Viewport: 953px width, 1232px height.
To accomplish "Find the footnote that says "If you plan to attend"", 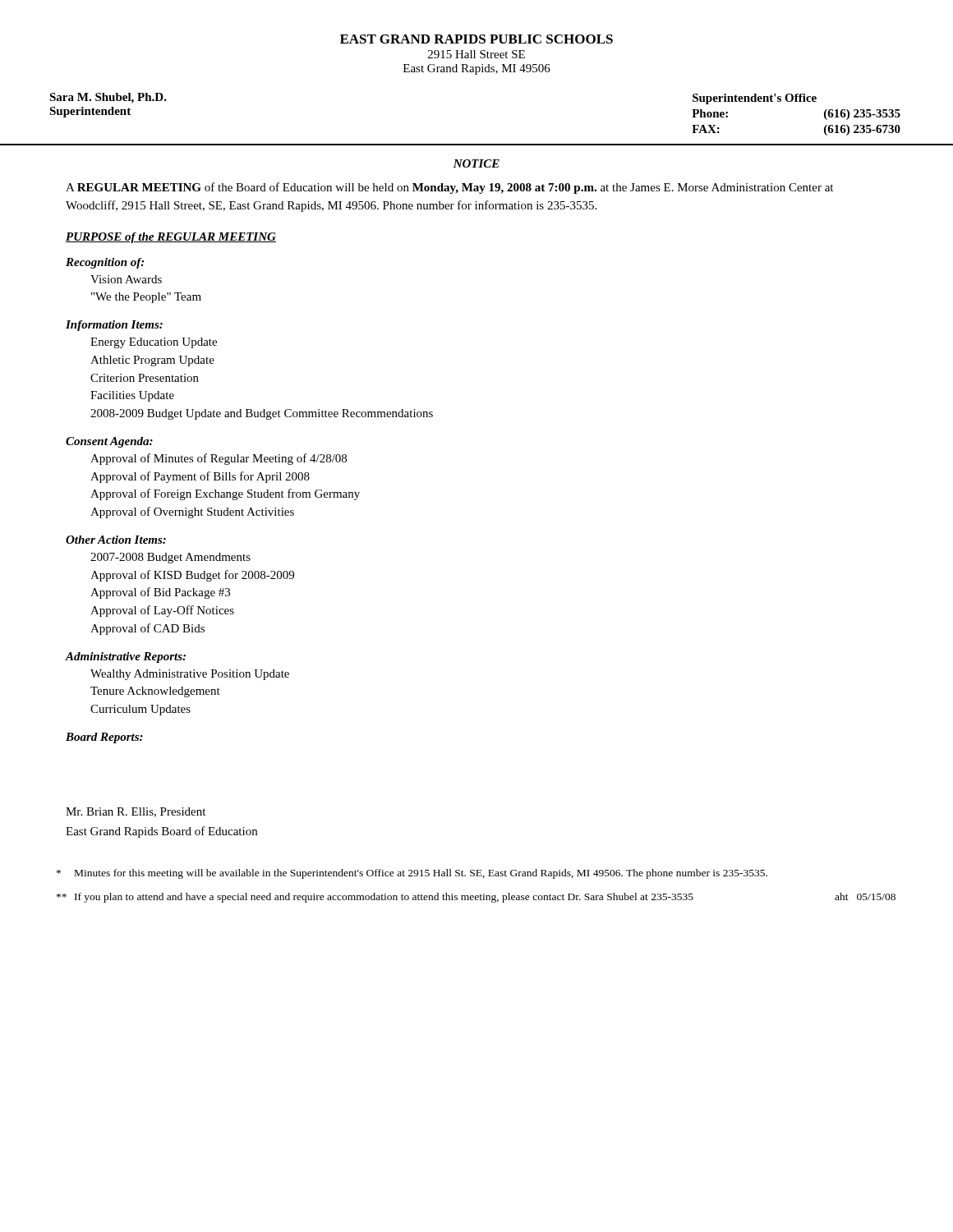I will [476, 897].
